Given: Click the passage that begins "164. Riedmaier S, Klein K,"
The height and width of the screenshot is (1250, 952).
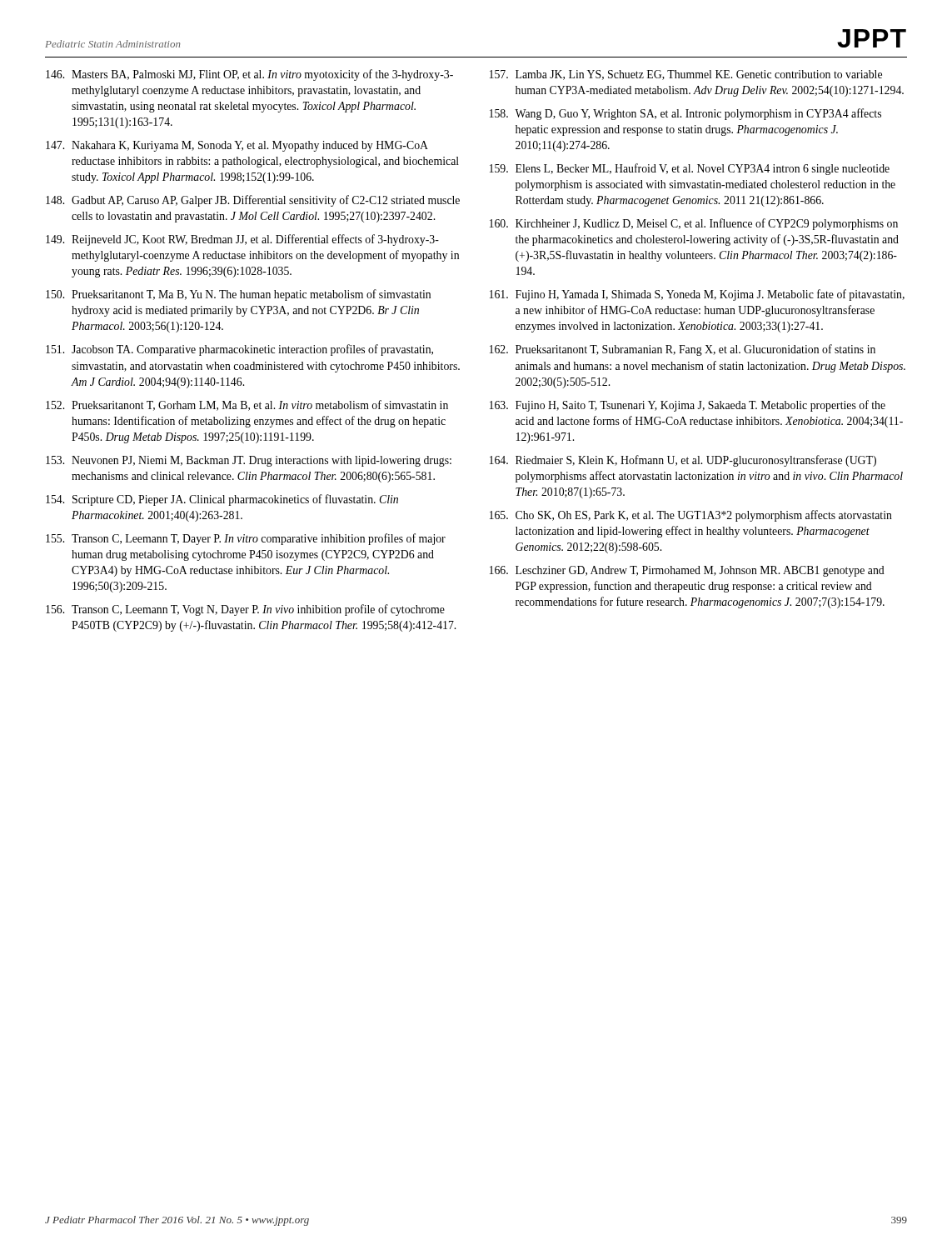Looking at the screenshot, I should [x=698, y=476].
